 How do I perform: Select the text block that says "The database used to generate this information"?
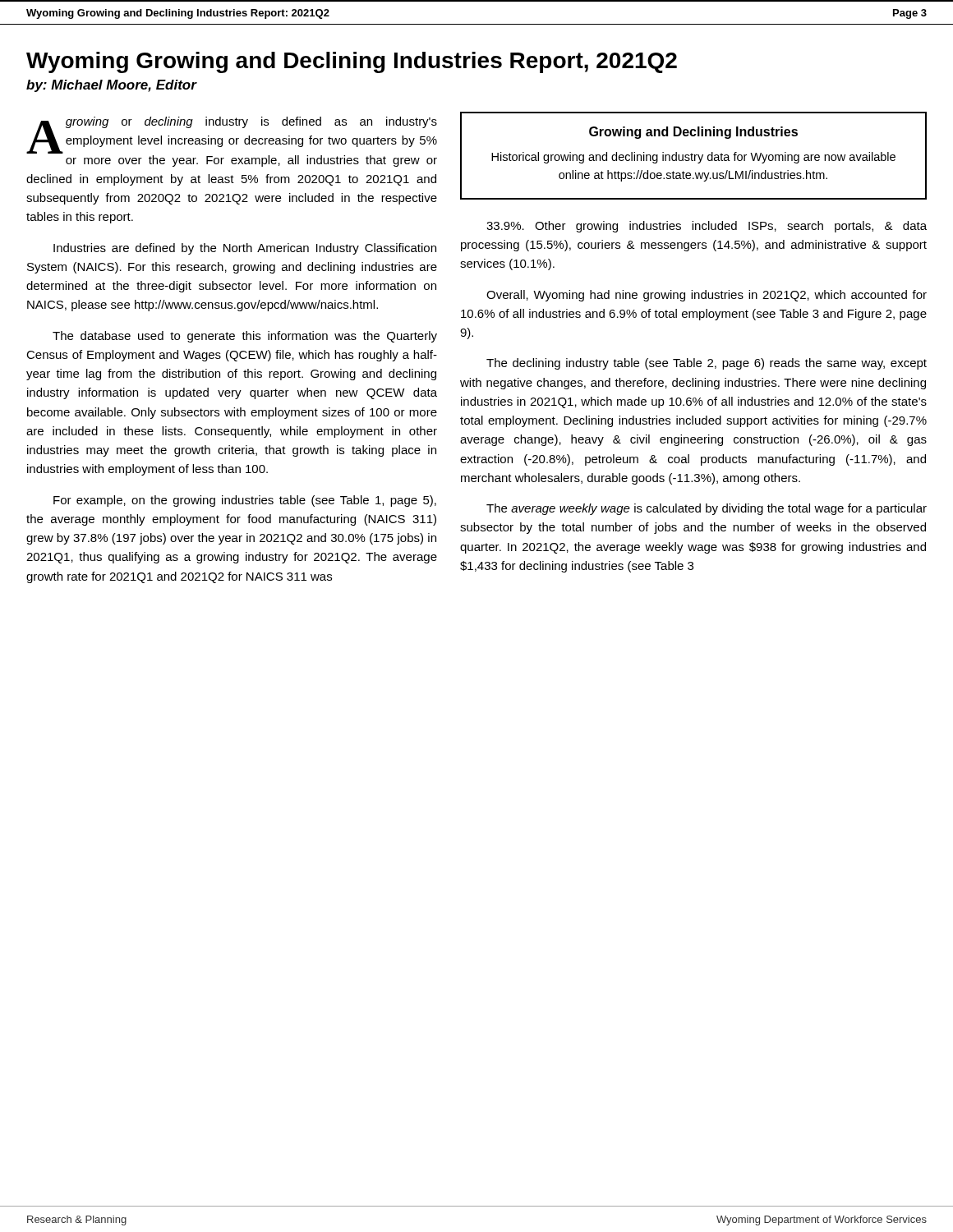pyautogui.click(x=232, y=402)
